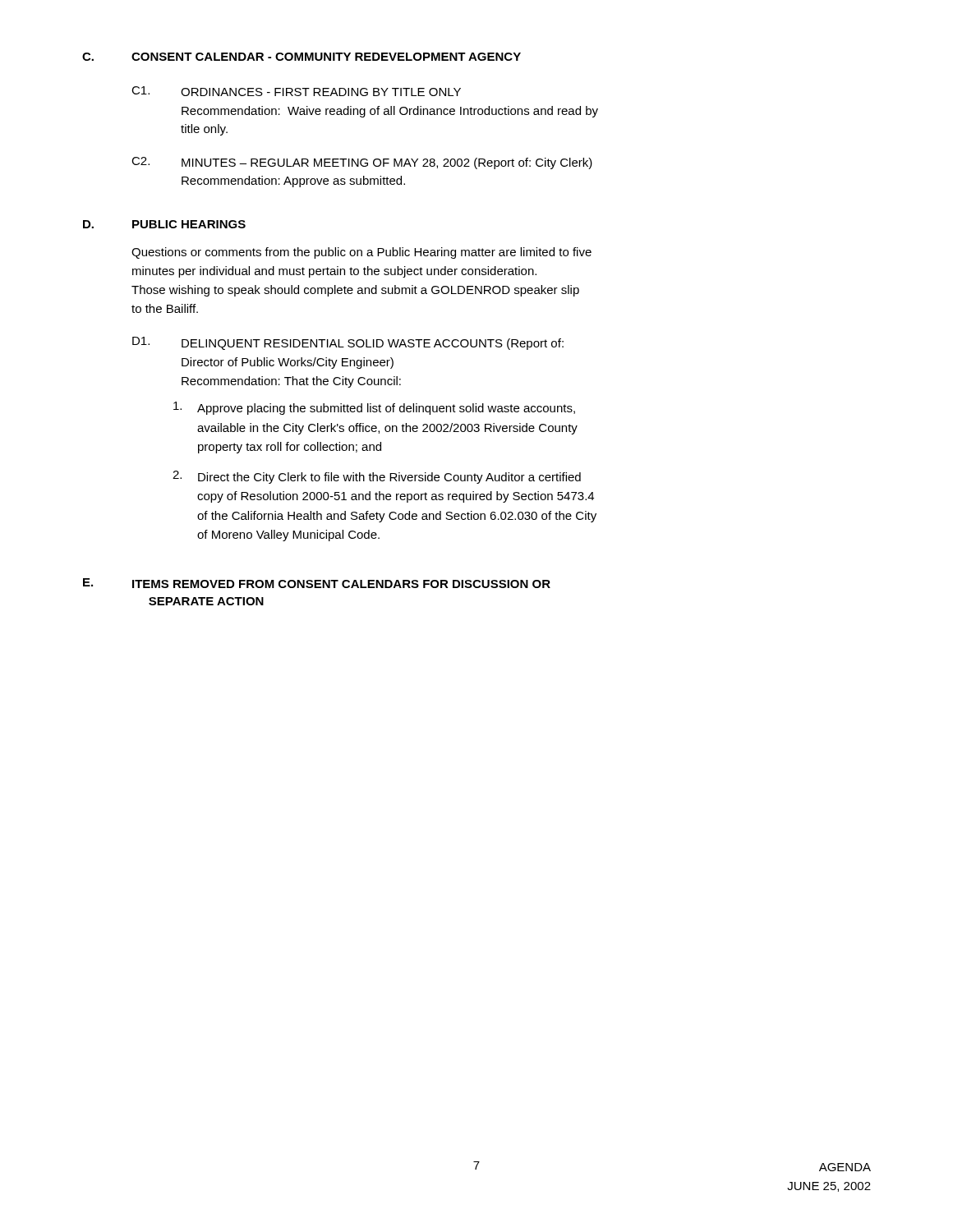This screenshot has height=1232, width=953.
Task: Select the text block starting "C2. MINUTES –"
Action: click(362, 172)
